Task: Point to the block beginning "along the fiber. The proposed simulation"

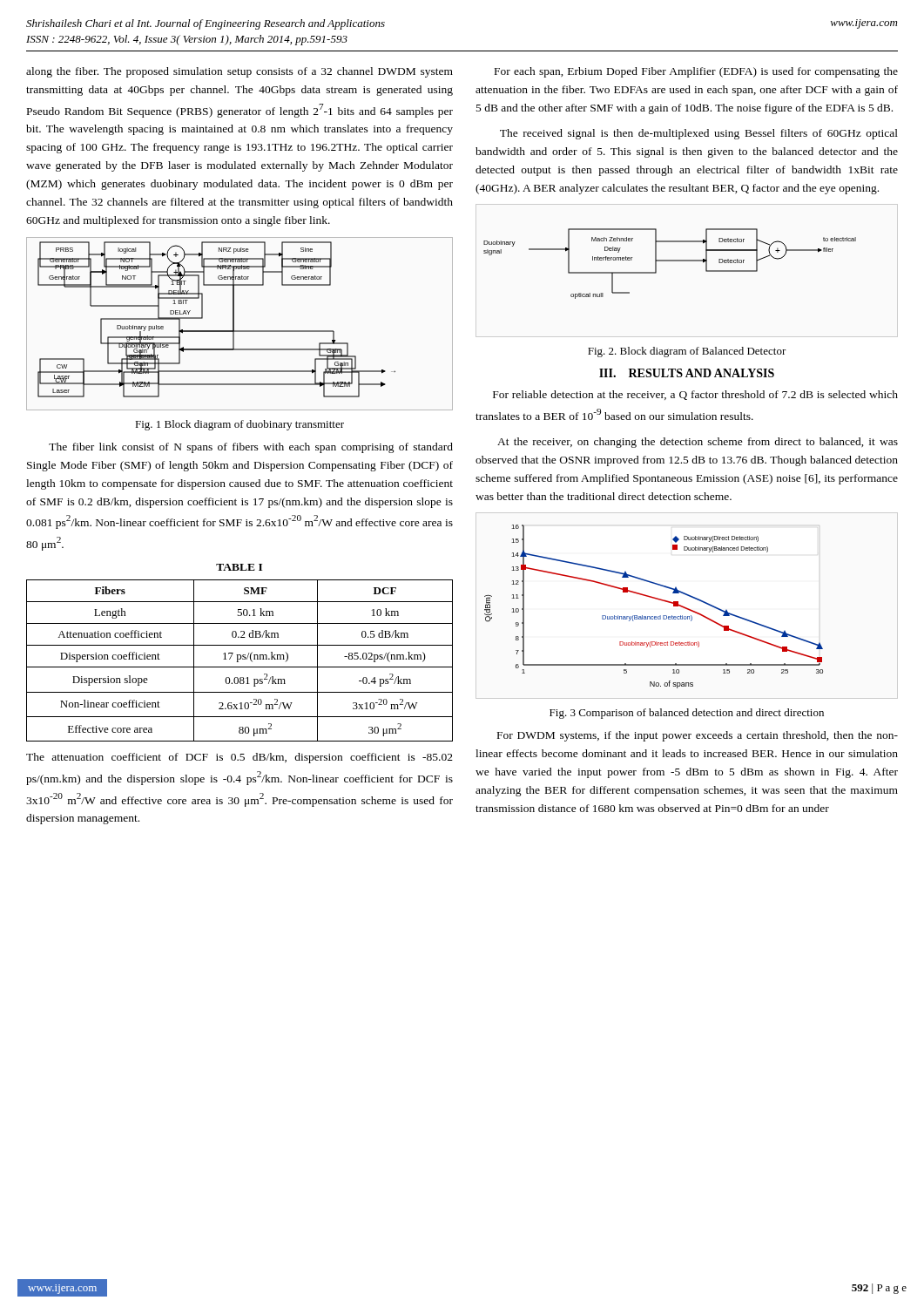Action: 240,145
